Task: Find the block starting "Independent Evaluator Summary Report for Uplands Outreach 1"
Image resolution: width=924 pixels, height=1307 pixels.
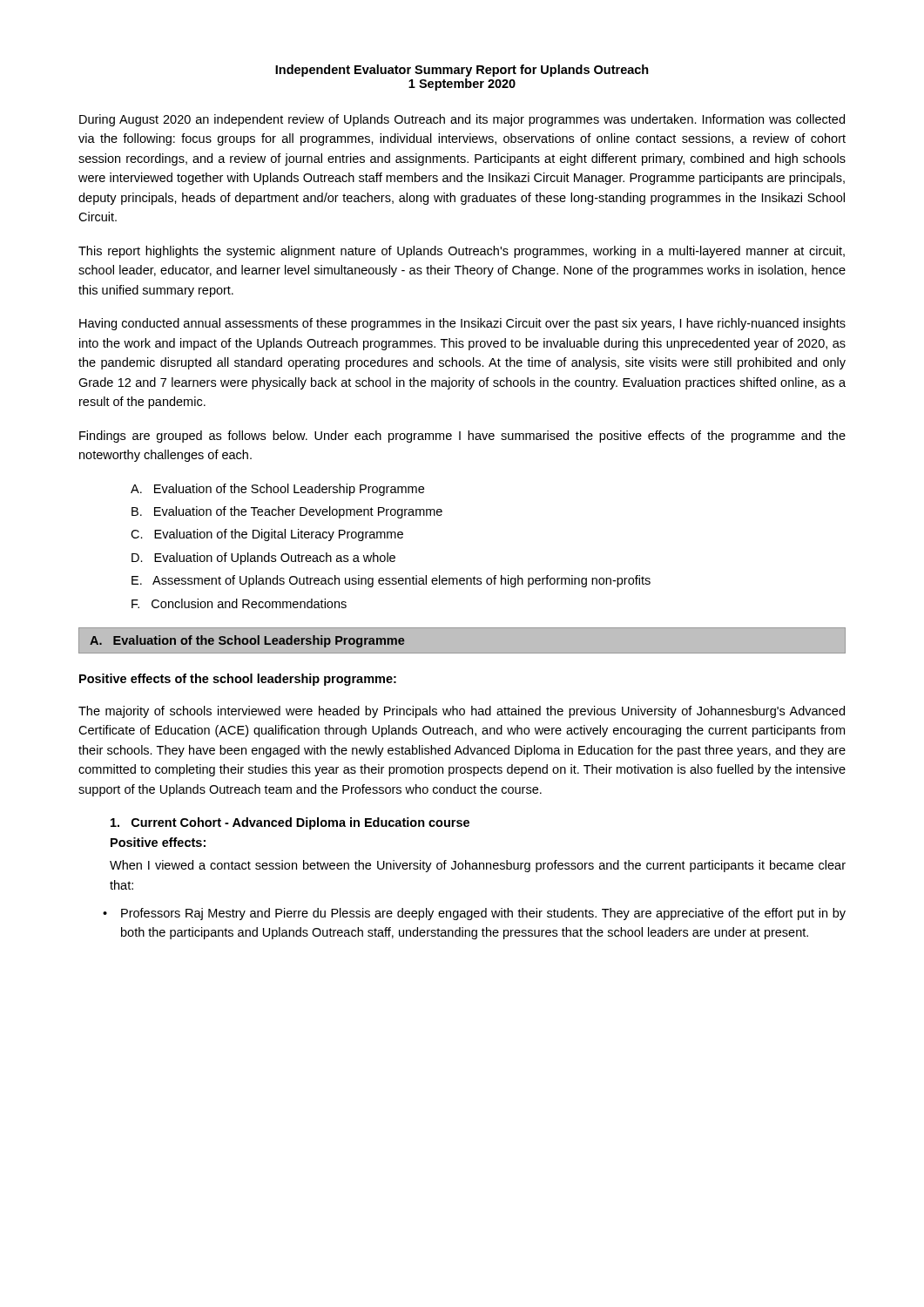Action: 462,77
